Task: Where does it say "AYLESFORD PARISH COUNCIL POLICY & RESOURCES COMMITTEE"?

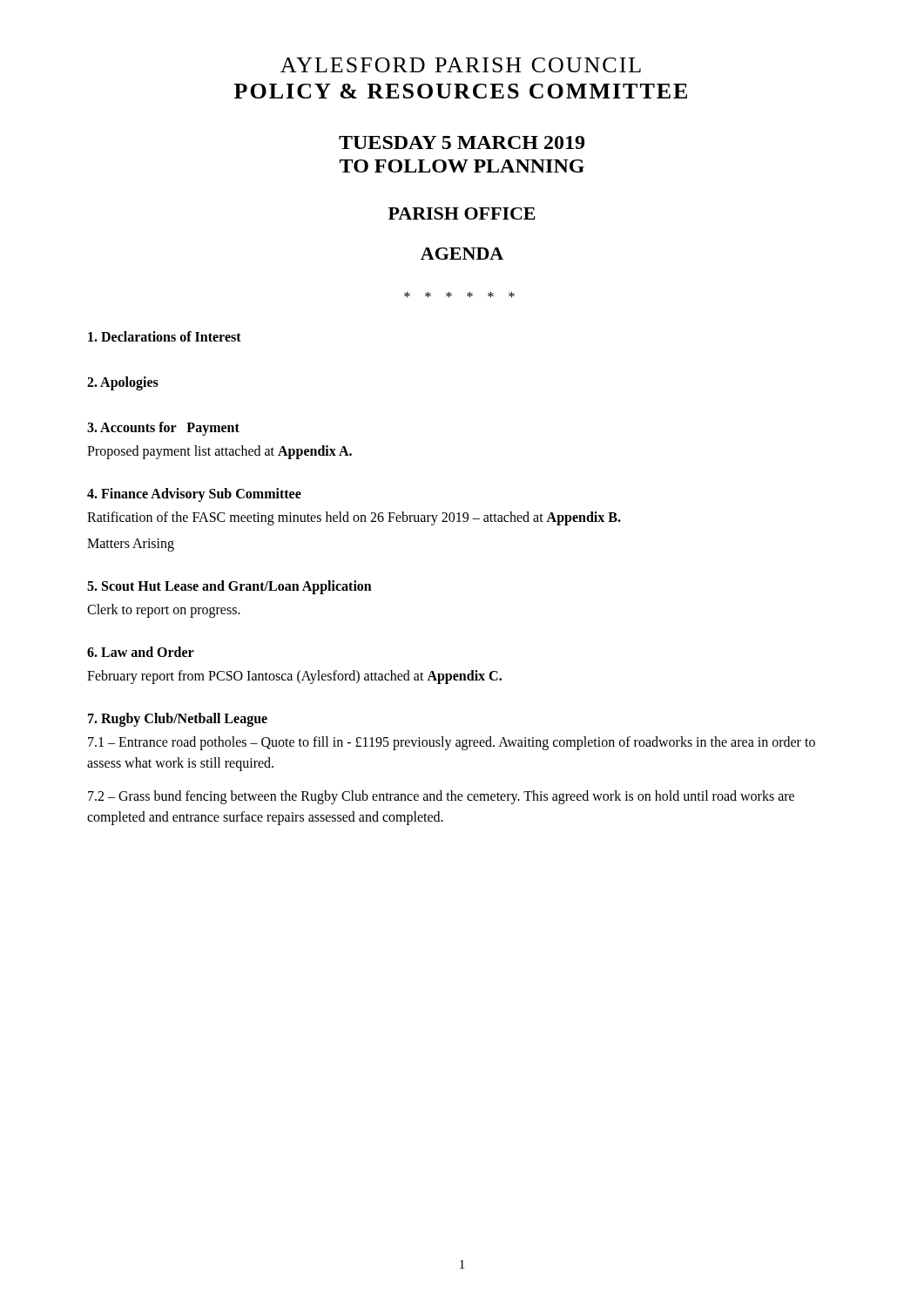Action: [462, 78]
